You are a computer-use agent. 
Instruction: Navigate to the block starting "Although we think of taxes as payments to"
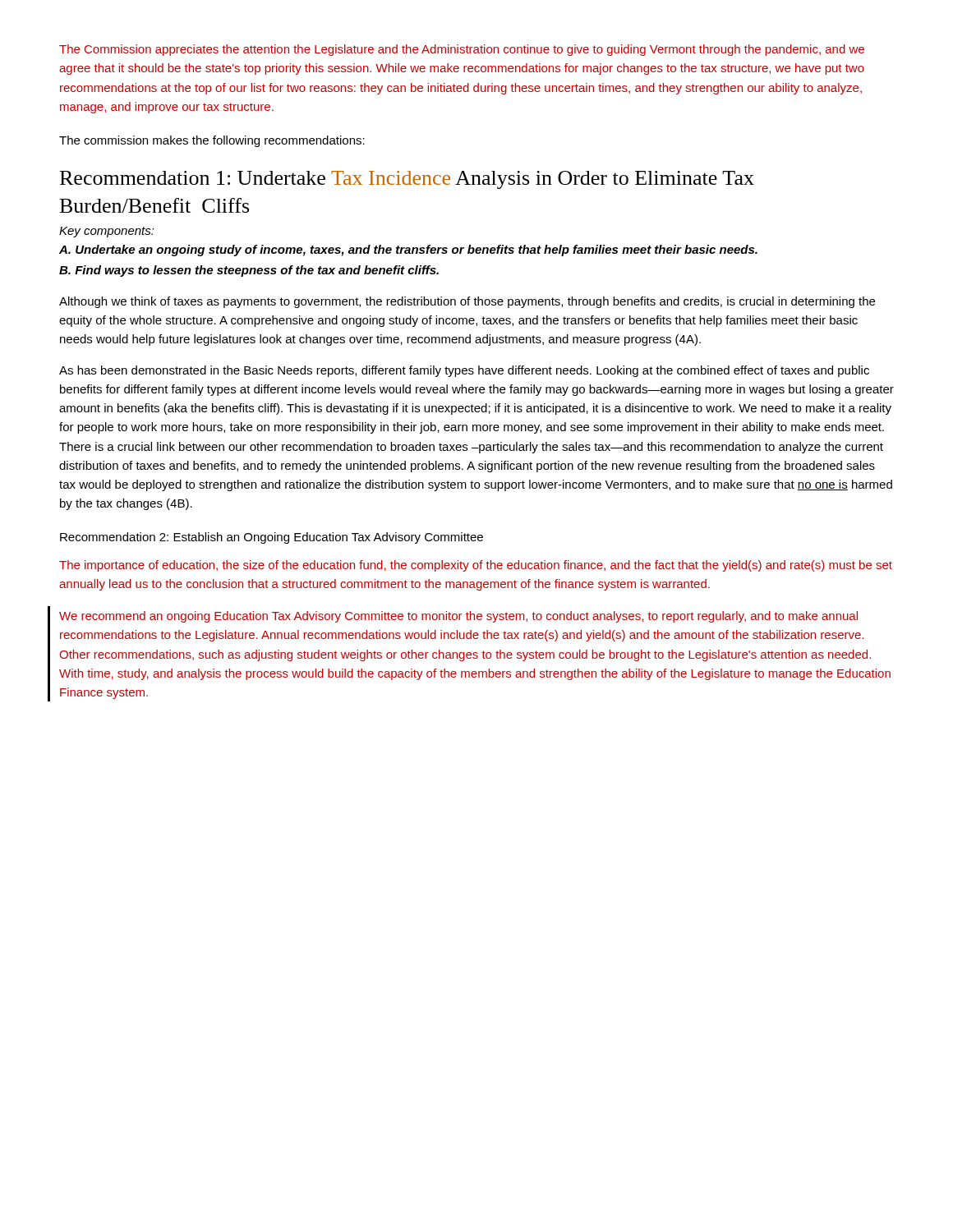467,320
